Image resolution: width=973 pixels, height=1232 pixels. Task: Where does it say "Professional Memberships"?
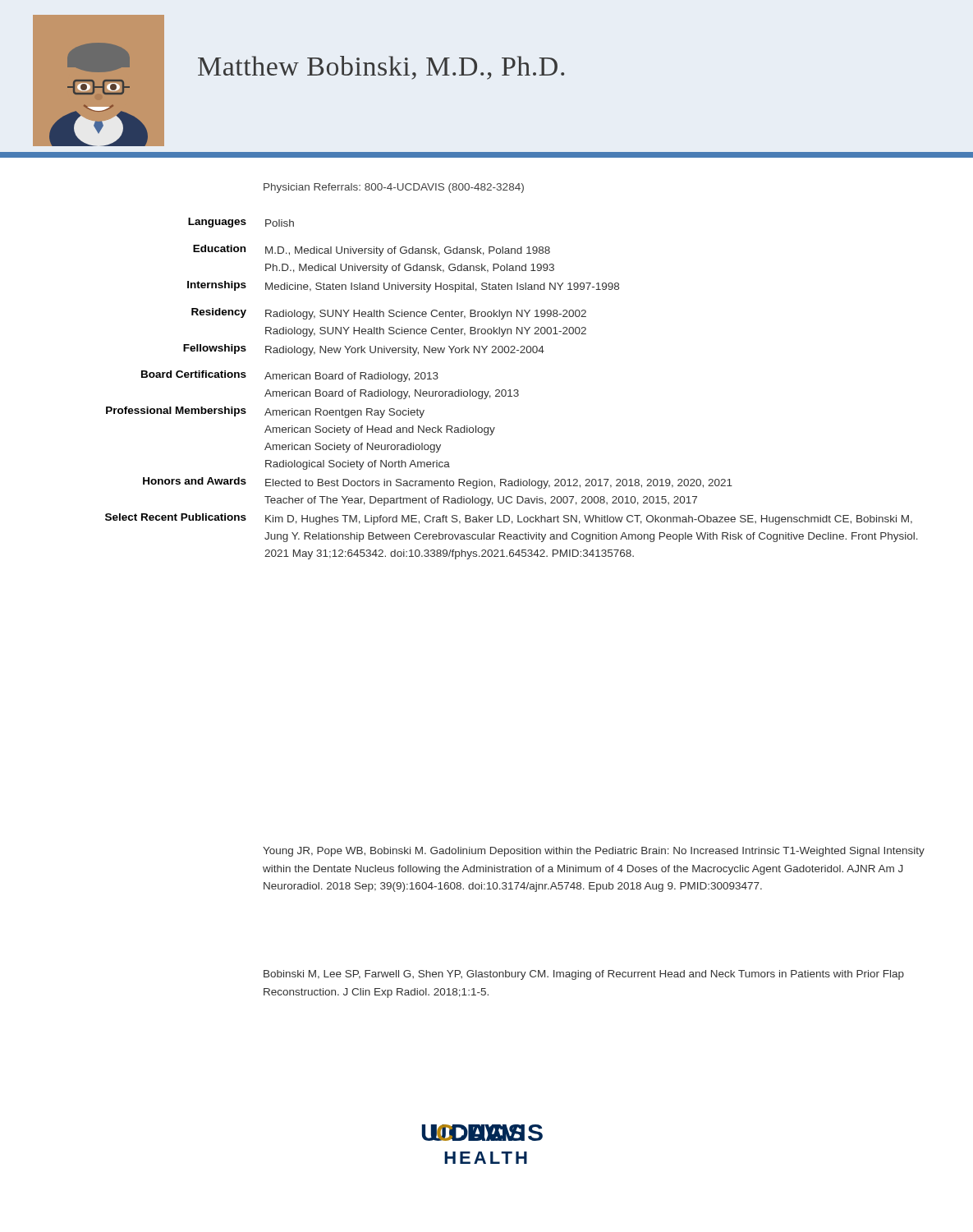(x=176, y=411)
